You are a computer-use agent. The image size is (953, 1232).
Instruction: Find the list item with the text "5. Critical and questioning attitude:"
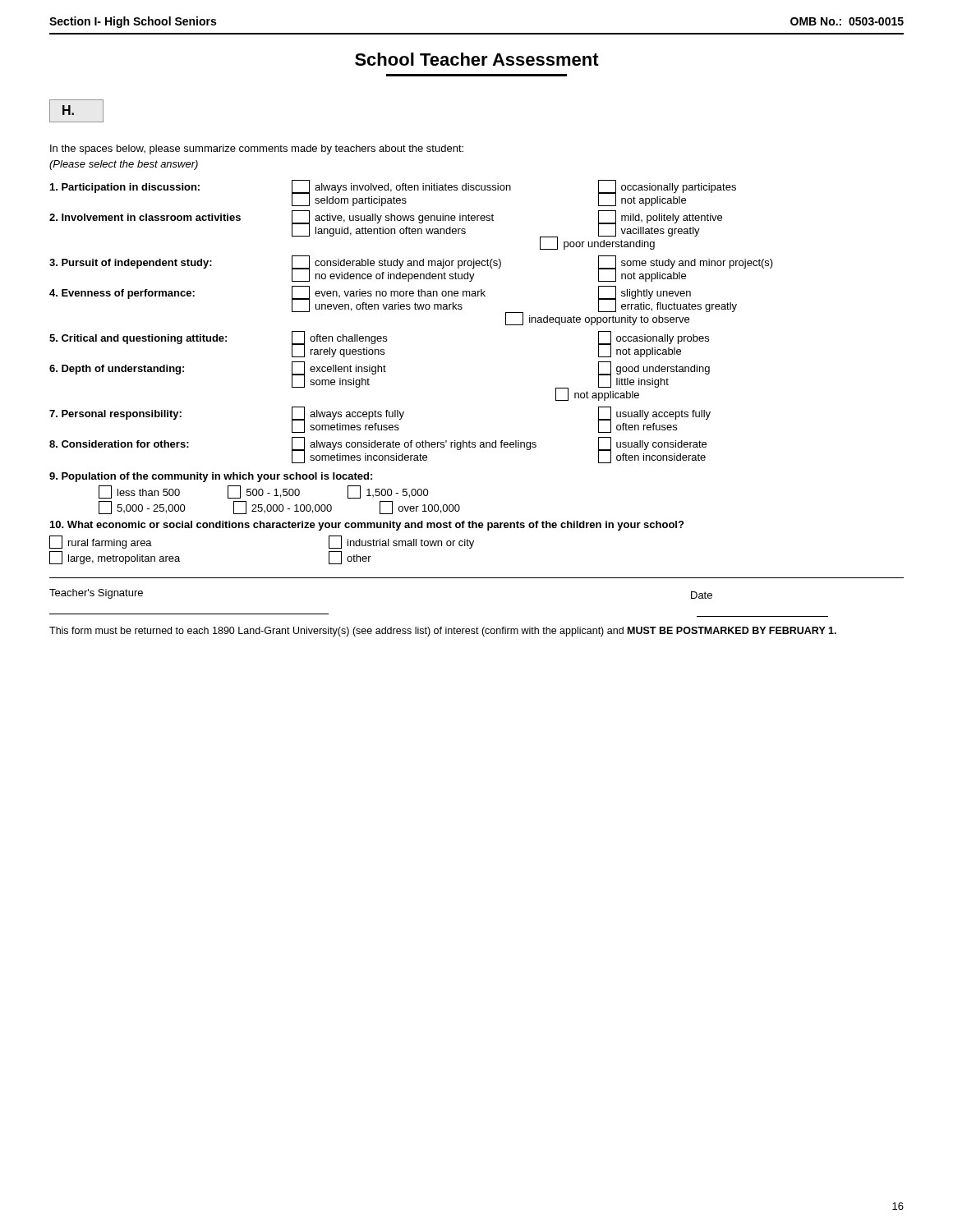(x=379, y=344)
